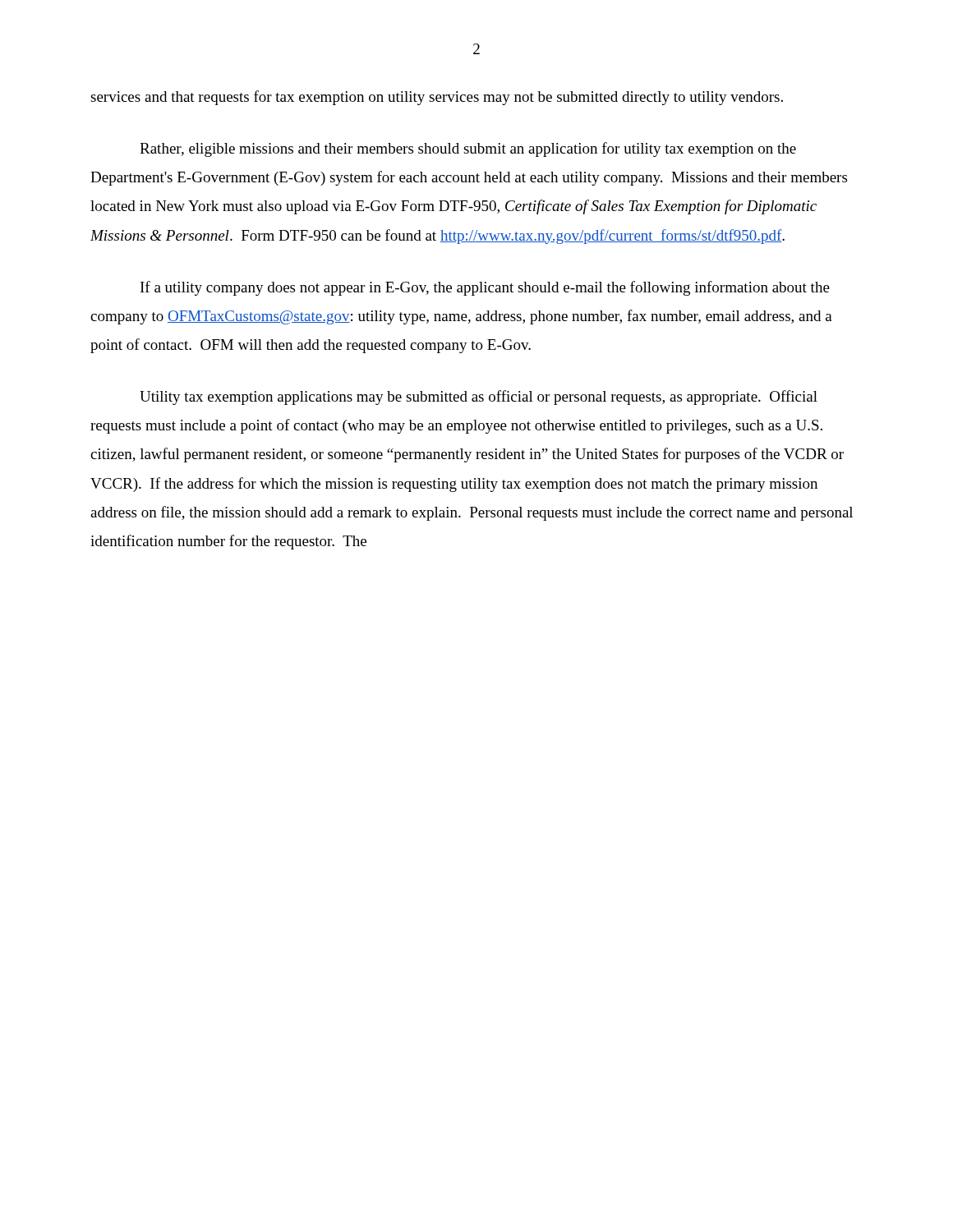Select the text block starting "If a utility company does"
This screenshot has height=1232, width=953.
[x=461, y=316]
